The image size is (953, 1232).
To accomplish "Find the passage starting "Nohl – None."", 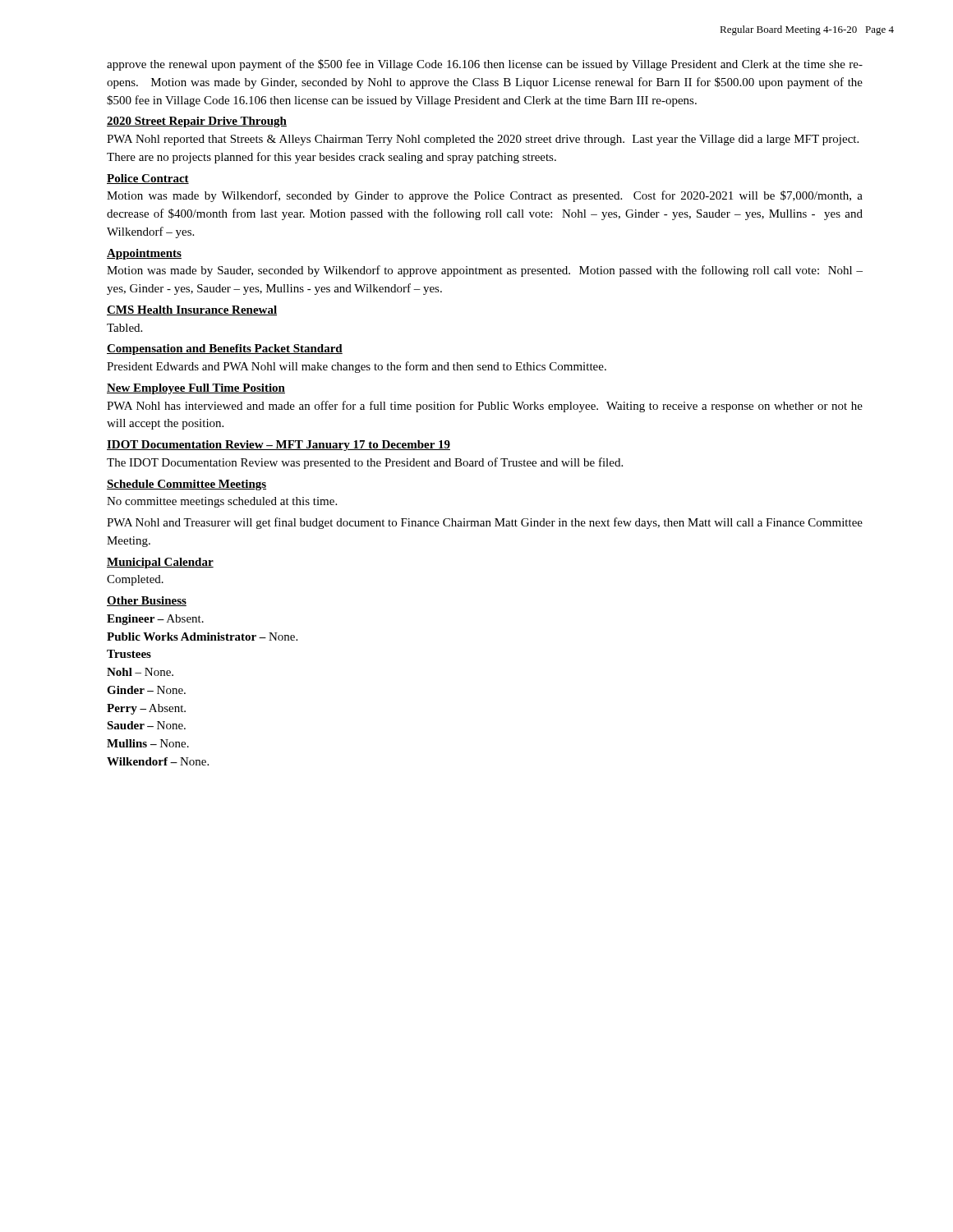I will (140, 672).
